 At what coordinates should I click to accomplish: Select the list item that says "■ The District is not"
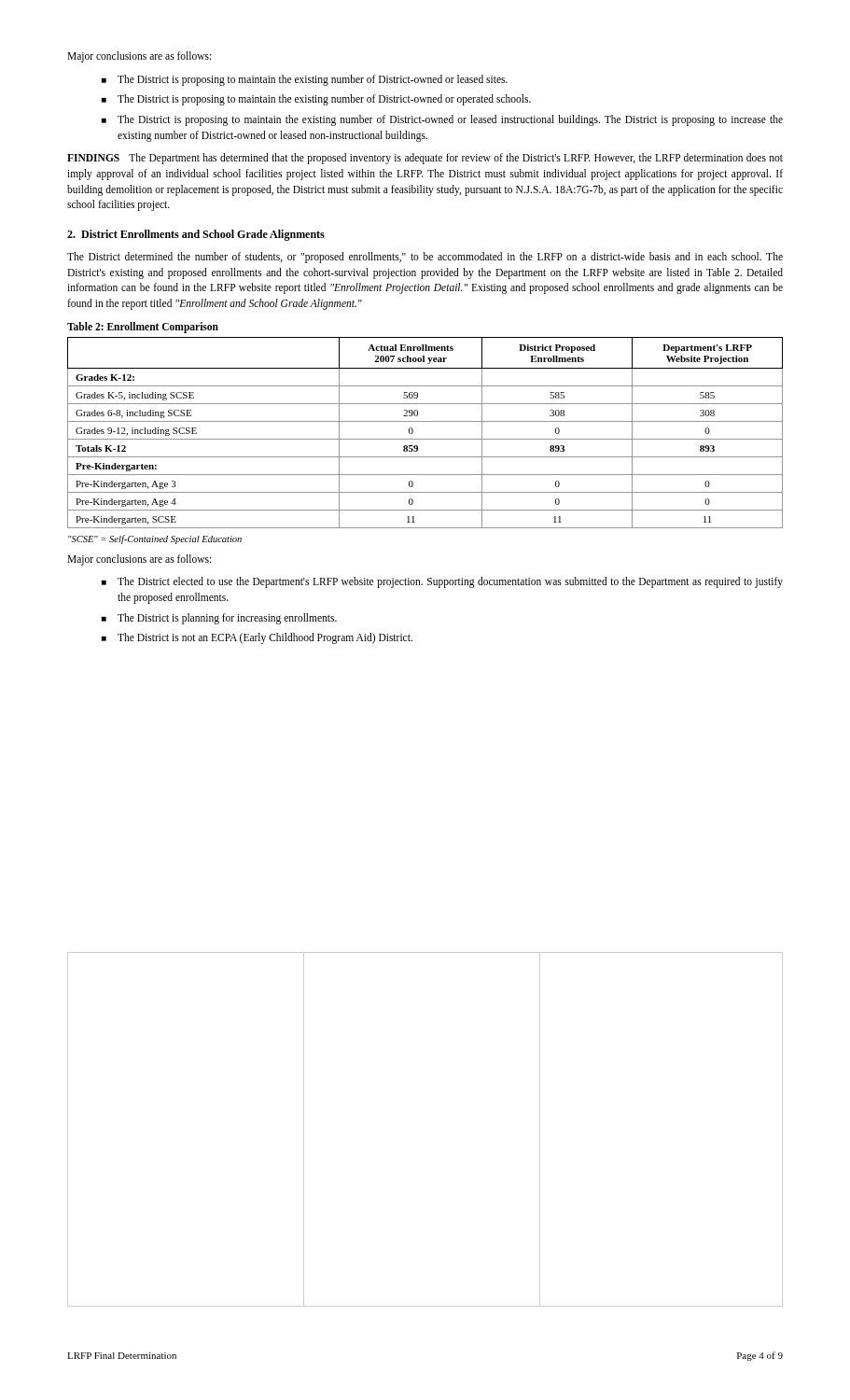tap(257, 638)
